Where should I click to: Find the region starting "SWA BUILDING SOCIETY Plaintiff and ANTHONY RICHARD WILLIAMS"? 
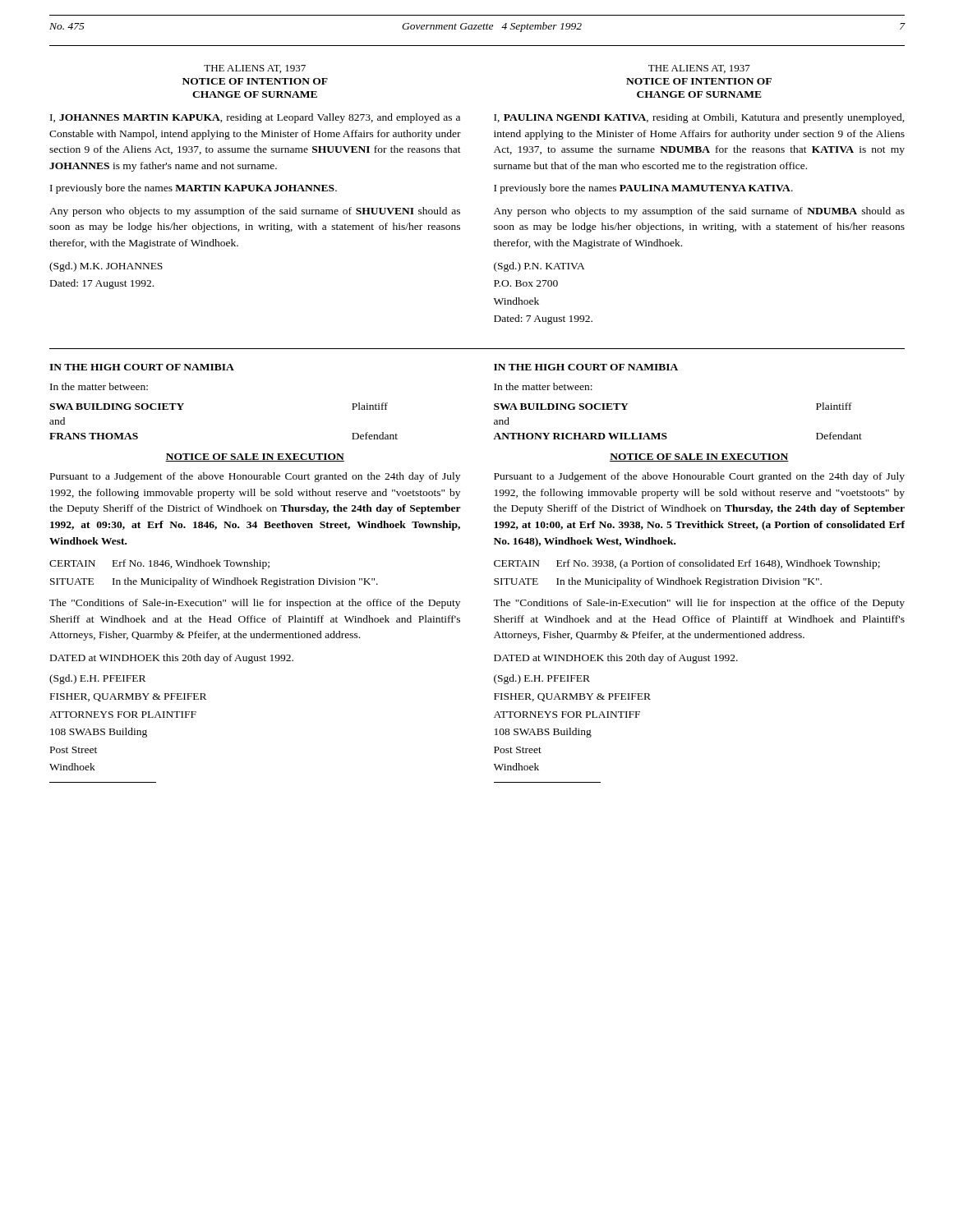tap(563, 406)
